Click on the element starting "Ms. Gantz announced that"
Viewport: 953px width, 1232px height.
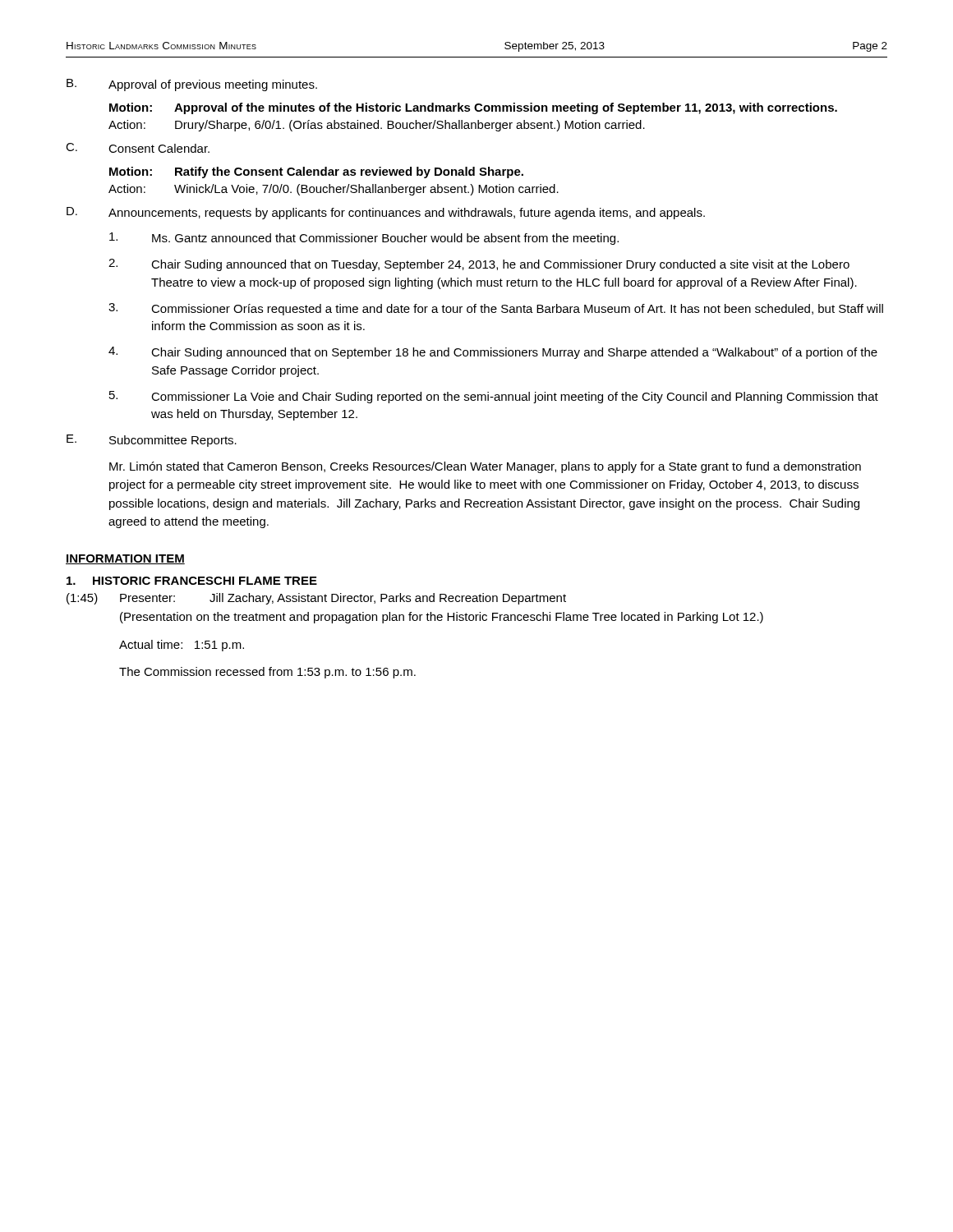tap(498, 238)
